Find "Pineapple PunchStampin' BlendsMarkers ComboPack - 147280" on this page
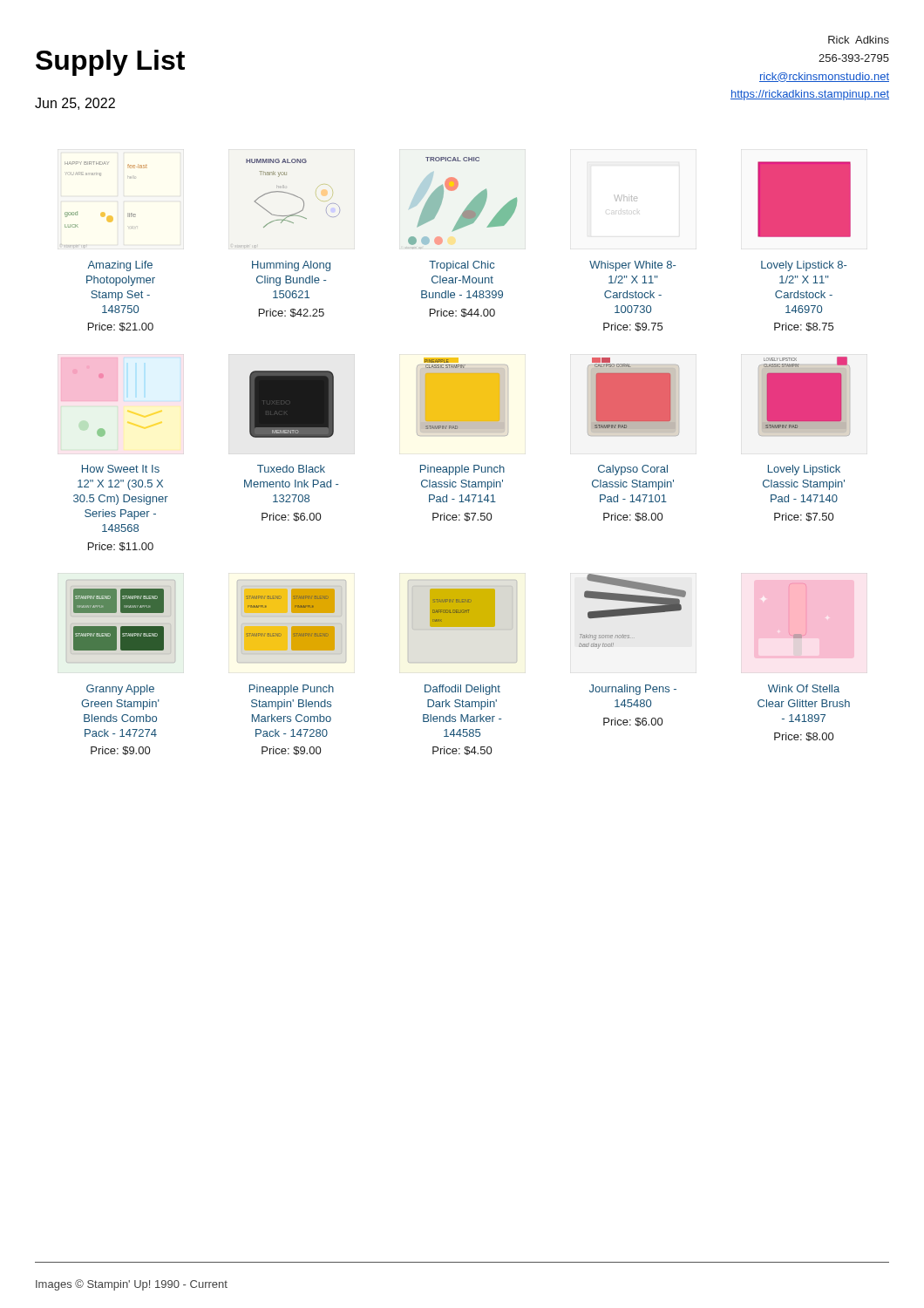 click(x=291, y=710)
